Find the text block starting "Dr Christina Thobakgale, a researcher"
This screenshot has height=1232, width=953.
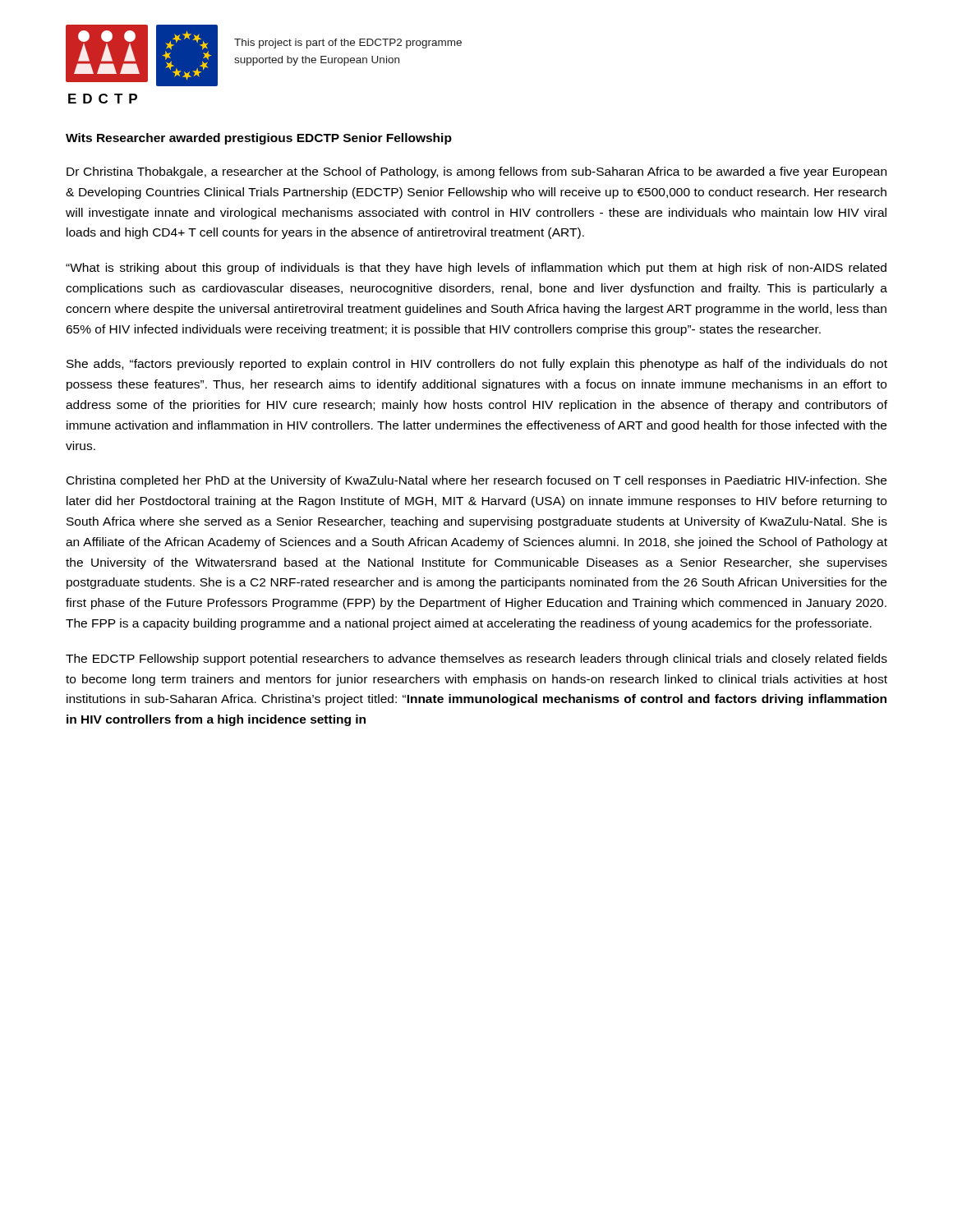point(476,202)
